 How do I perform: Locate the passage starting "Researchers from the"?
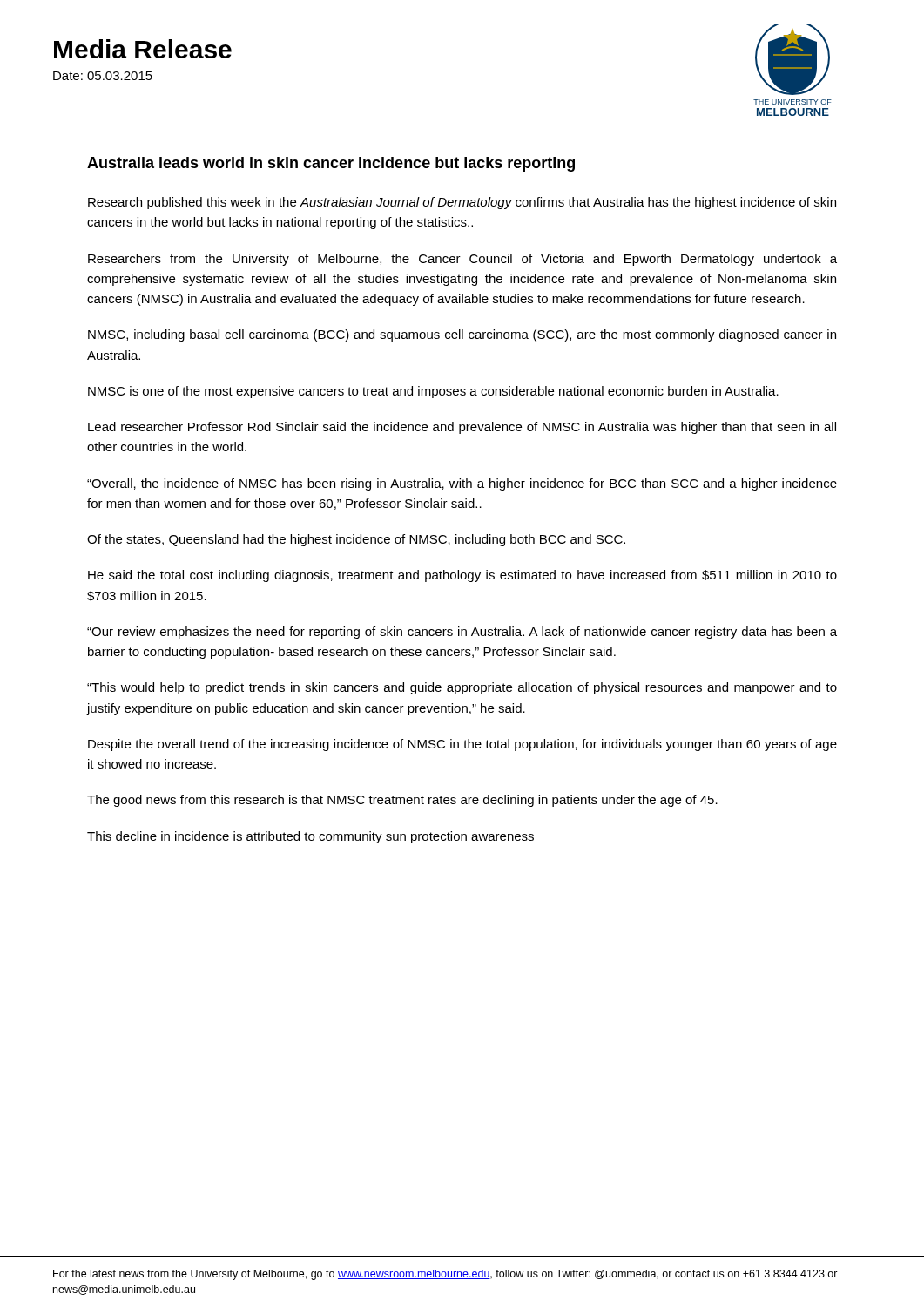(462, 278)
